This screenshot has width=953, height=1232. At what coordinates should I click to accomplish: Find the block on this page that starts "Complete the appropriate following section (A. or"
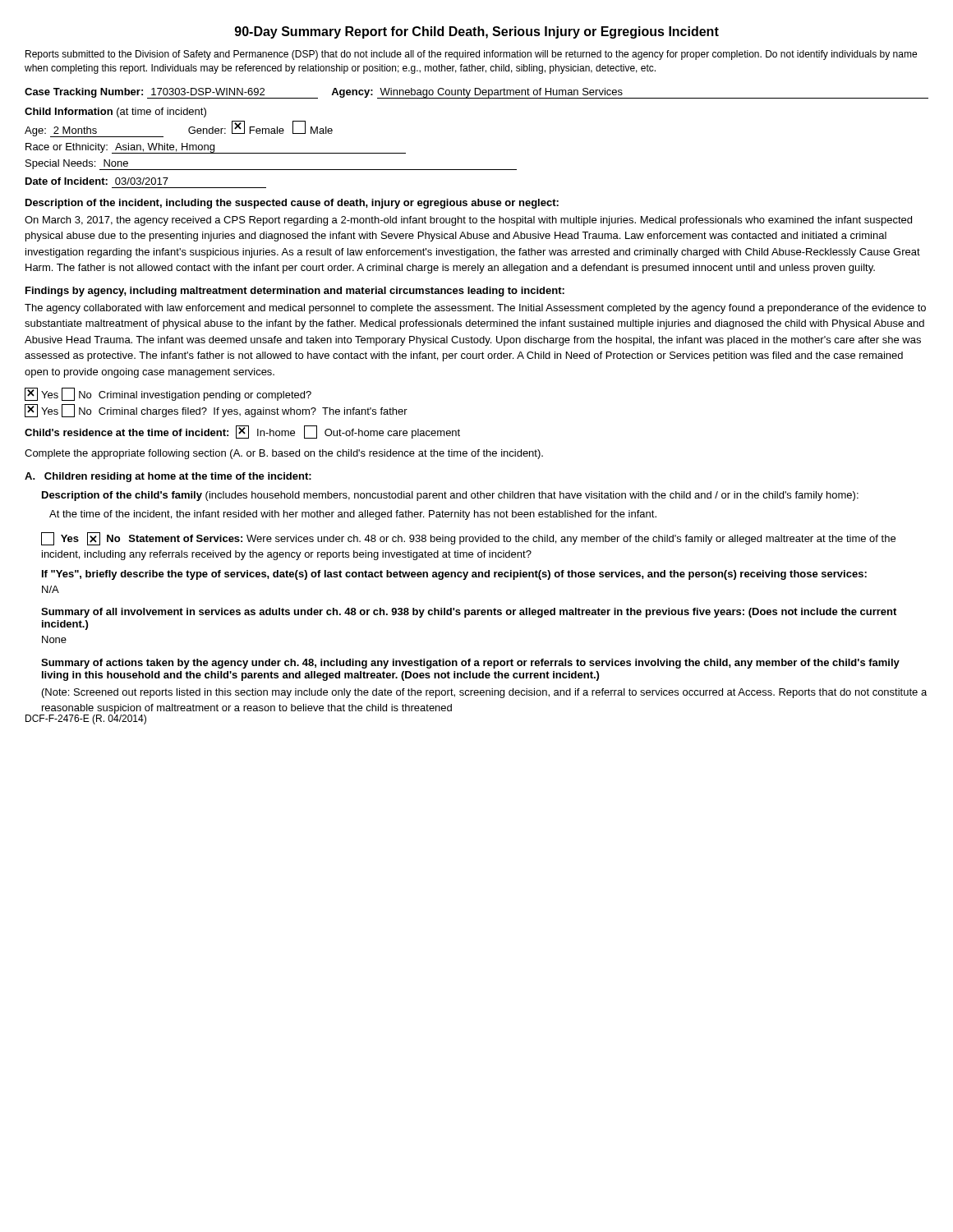284,453
